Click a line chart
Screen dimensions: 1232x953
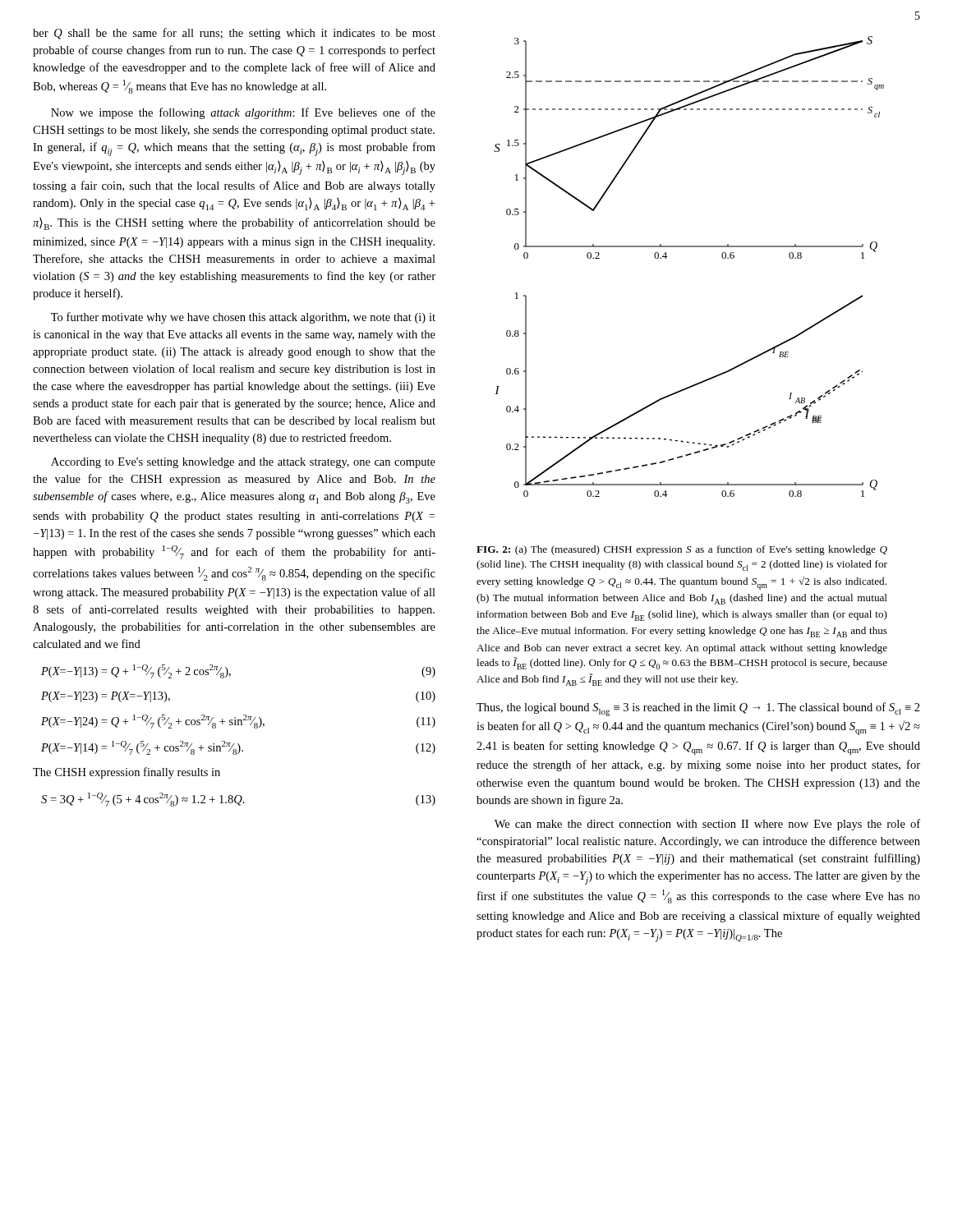[686, 281]
